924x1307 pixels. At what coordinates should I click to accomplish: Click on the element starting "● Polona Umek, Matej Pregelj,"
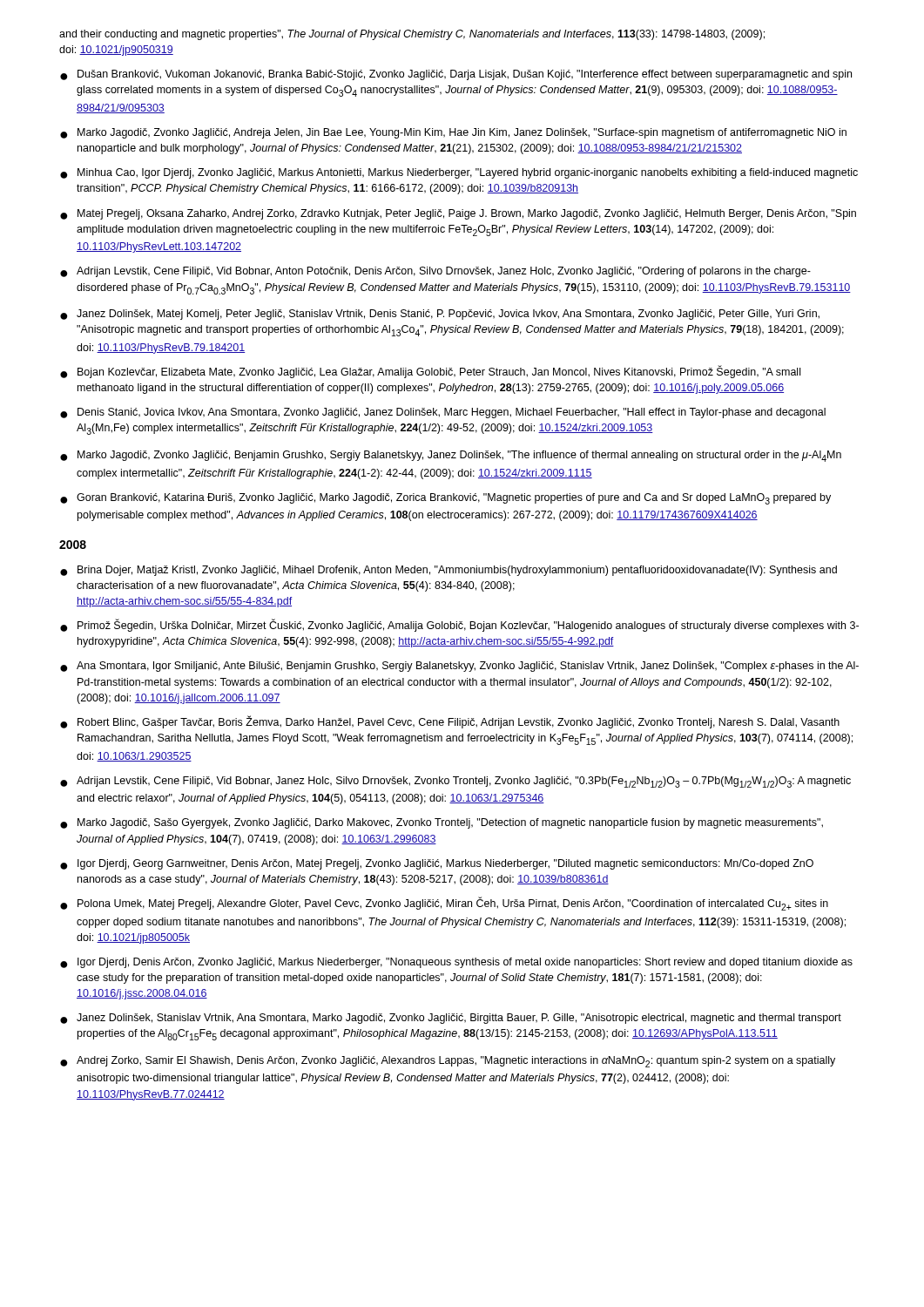point(460,920)
